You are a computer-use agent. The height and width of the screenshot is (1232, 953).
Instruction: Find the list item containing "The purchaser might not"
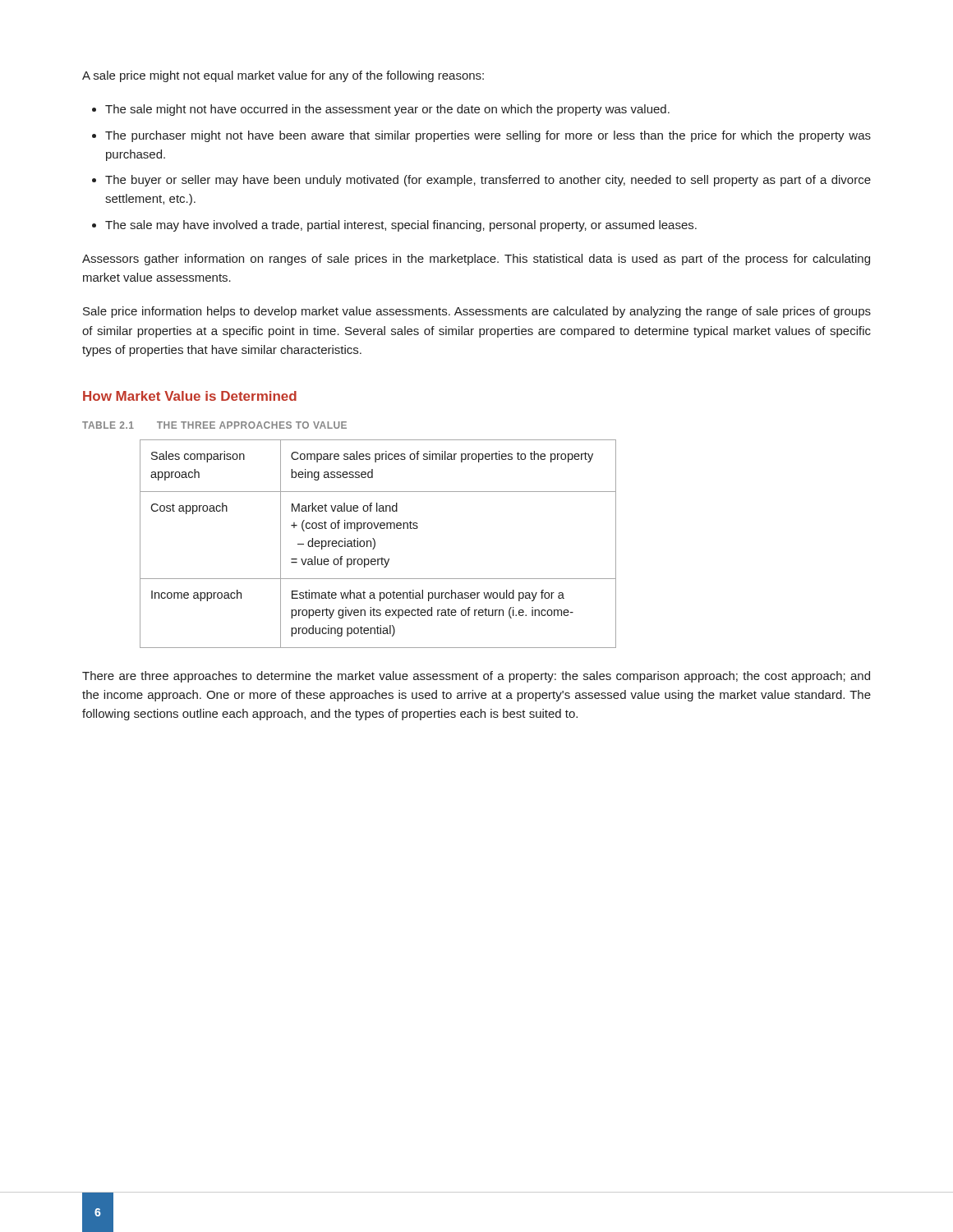click(488, 144)
